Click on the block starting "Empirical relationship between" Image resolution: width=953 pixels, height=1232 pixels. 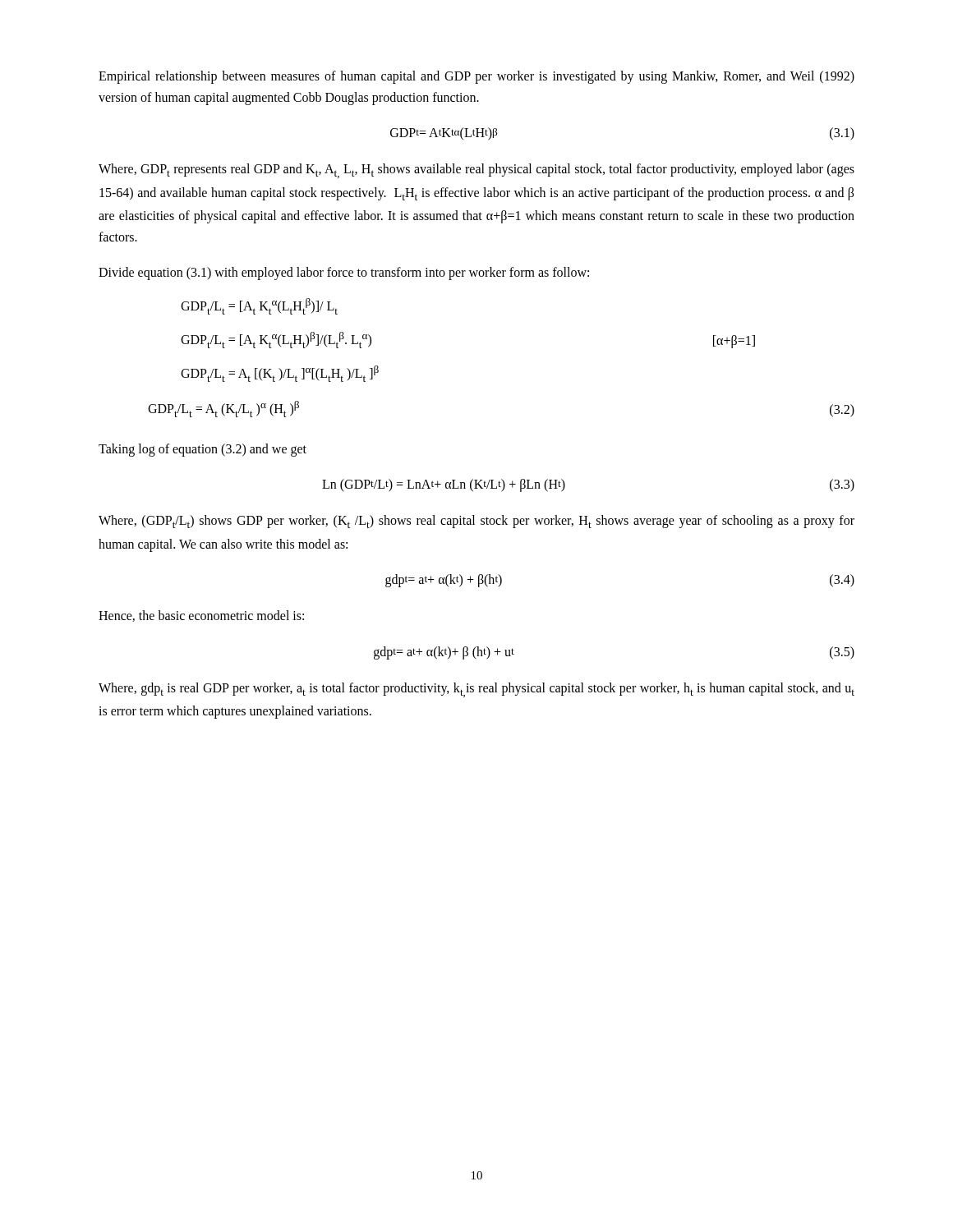[x=476, y=86]
